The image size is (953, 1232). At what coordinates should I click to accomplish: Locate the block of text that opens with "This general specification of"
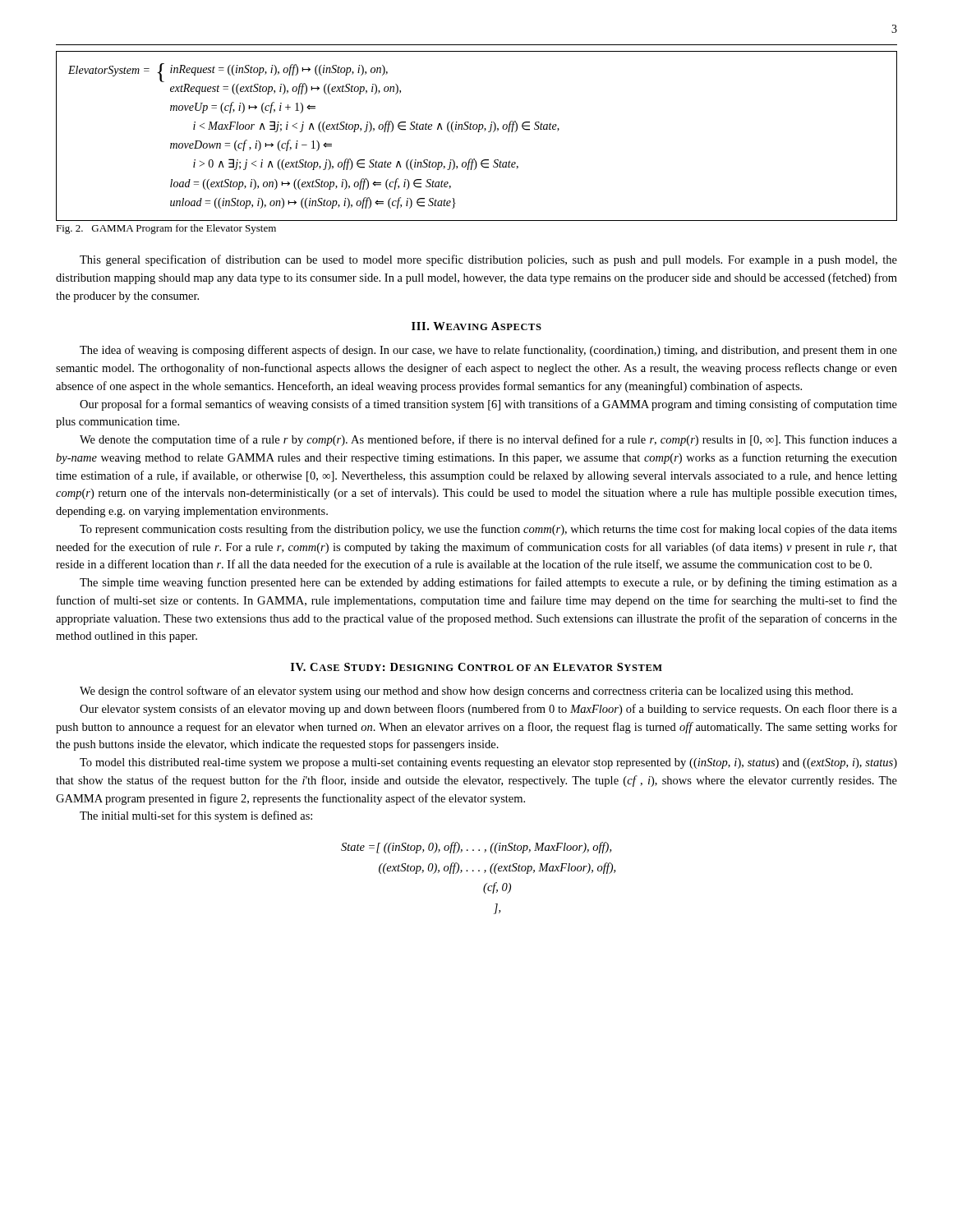(476, 278)
